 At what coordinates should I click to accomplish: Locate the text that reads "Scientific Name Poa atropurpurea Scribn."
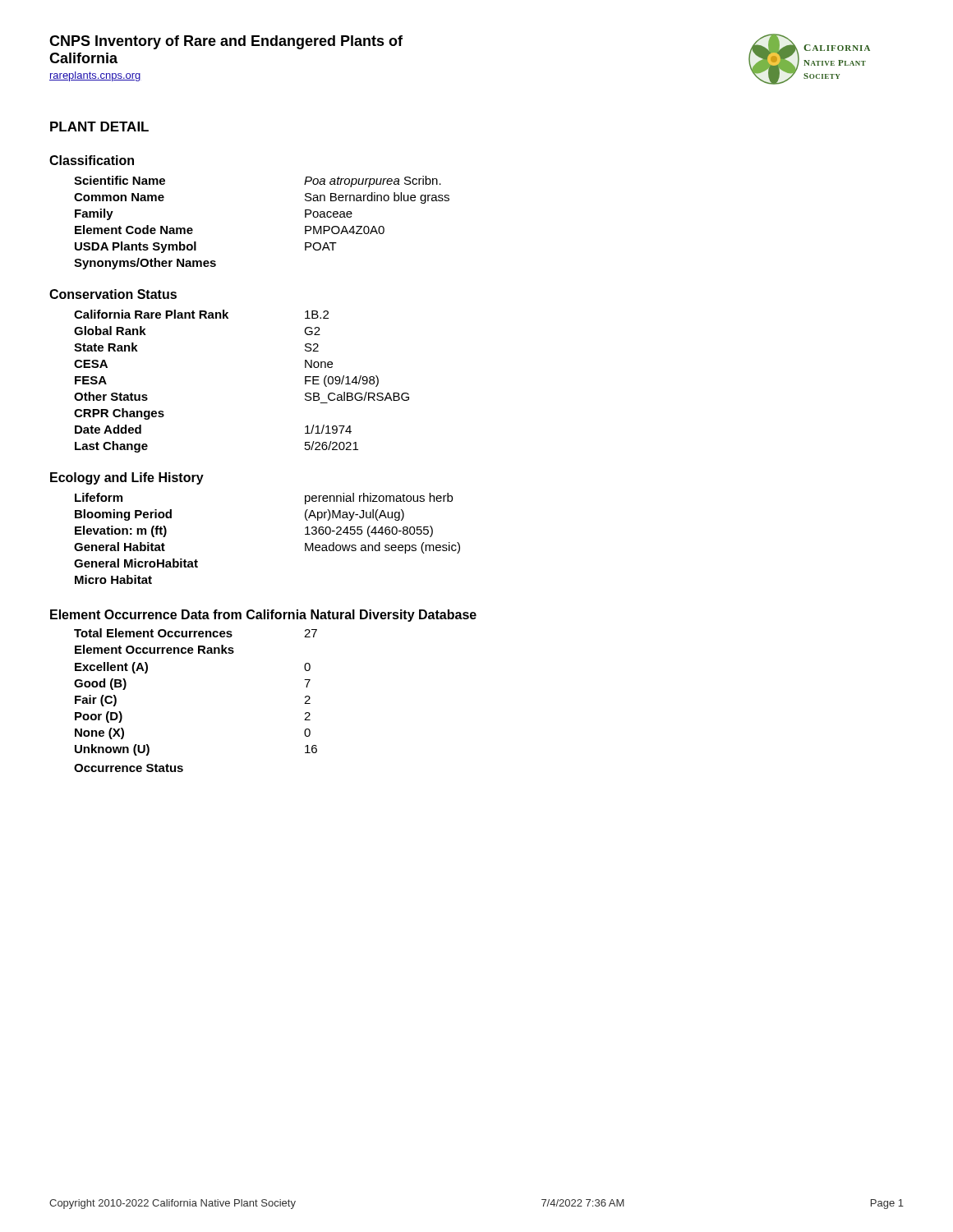117,181
